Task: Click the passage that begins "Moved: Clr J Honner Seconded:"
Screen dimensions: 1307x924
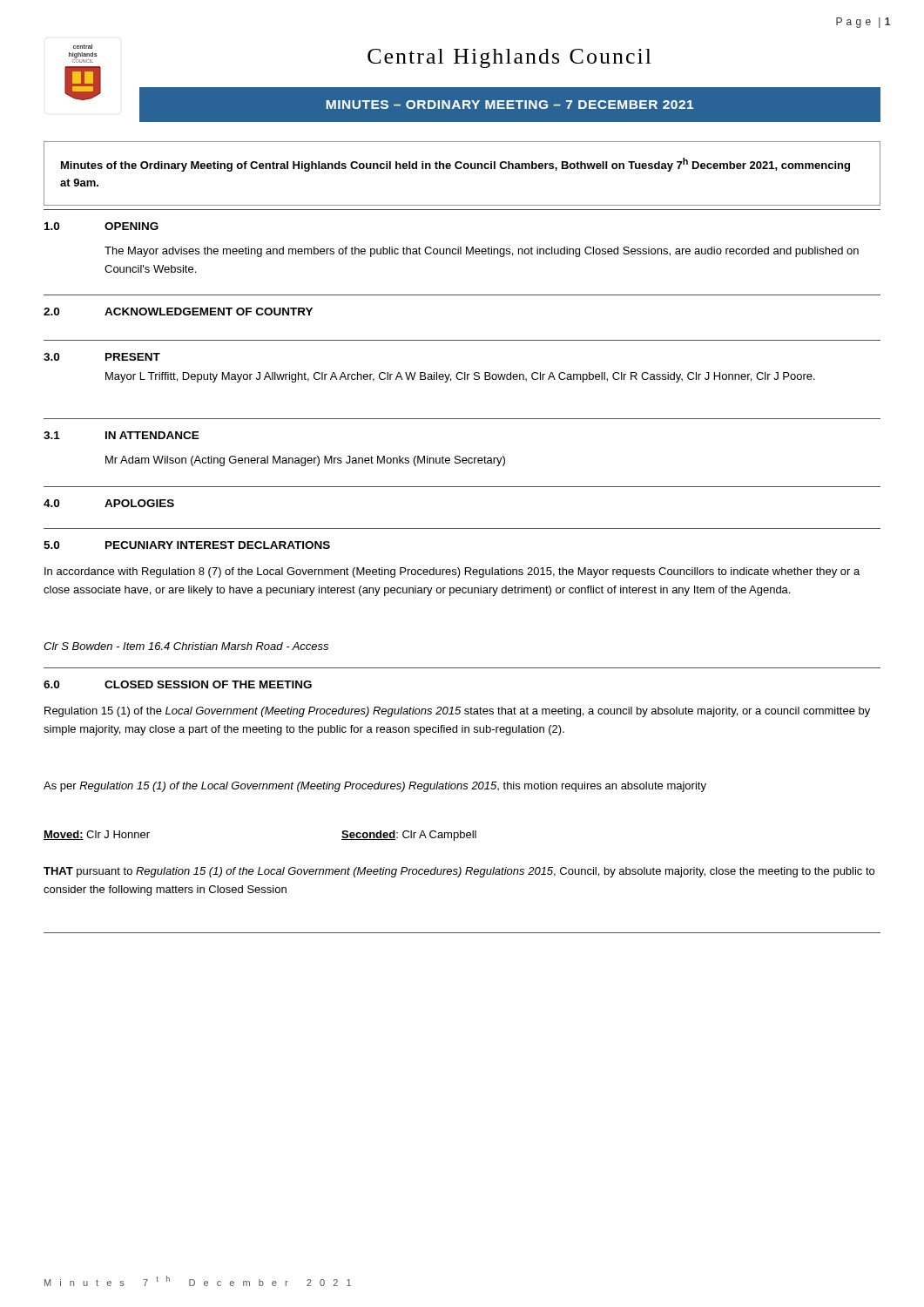Action: pyautogui.click(x=95, y=835)
